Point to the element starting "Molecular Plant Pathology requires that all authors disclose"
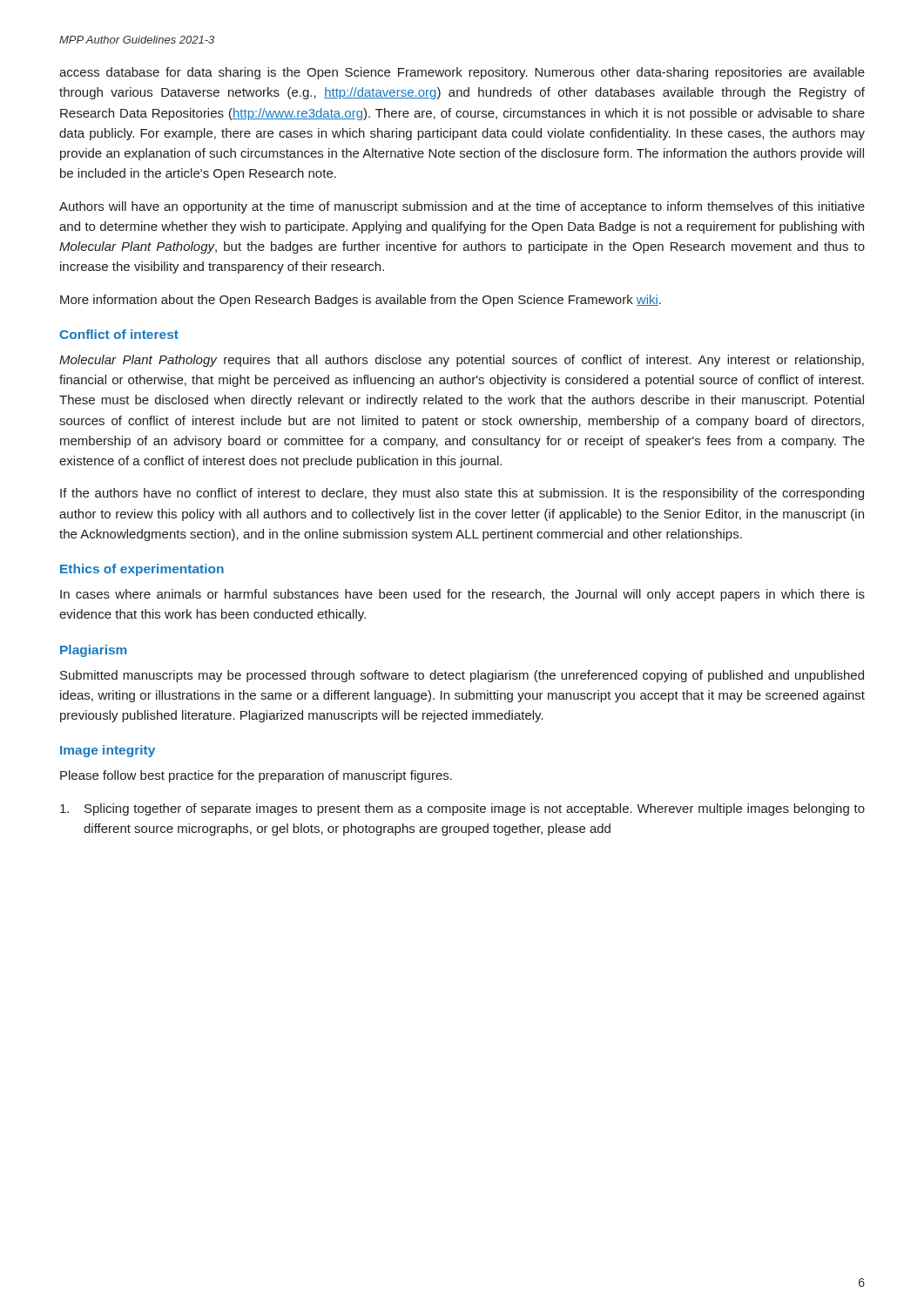 coord(462,410)
